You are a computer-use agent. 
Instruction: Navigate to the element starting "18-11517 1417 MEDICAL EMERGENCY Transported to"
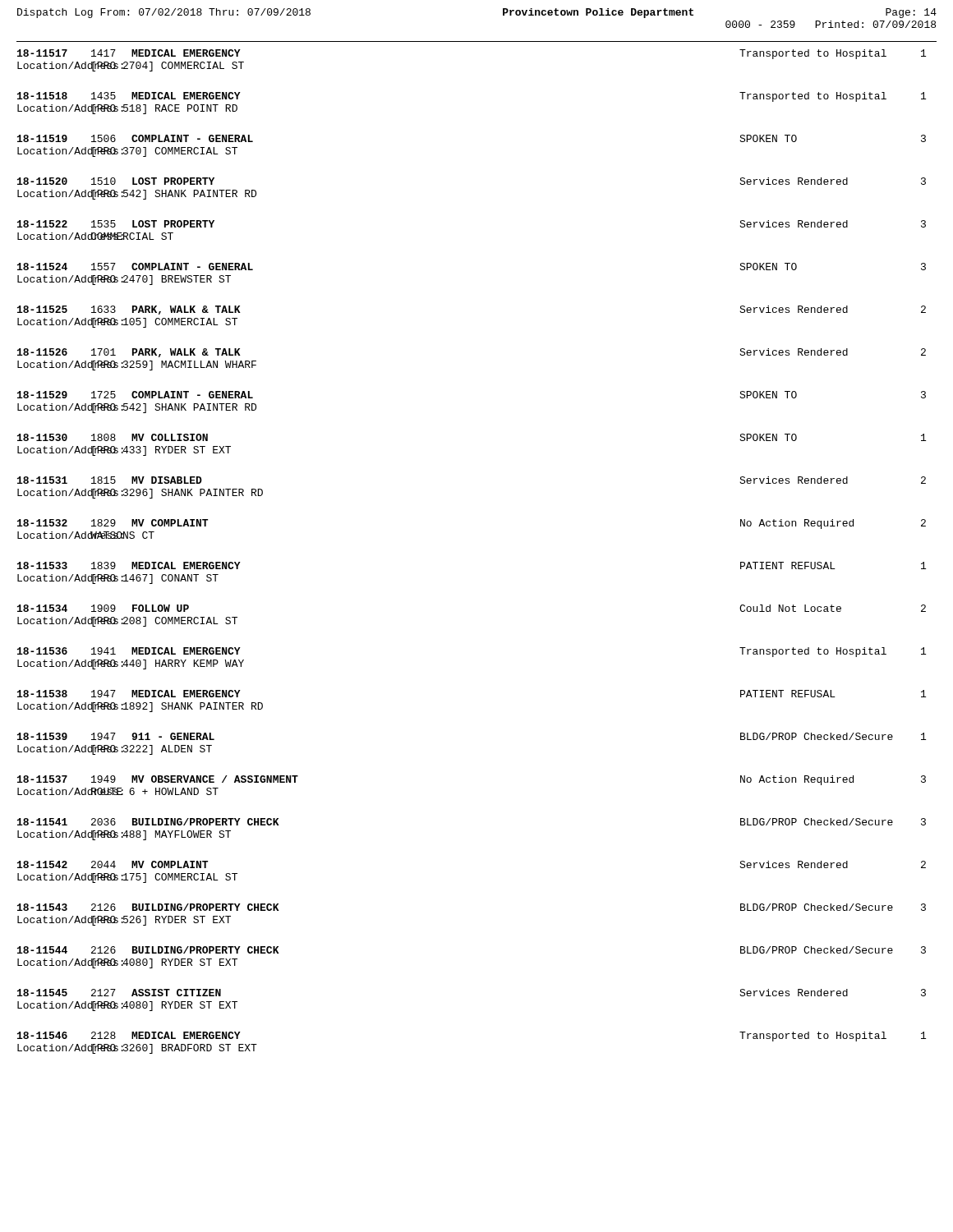pyautogui.click(x=39, y=54)
